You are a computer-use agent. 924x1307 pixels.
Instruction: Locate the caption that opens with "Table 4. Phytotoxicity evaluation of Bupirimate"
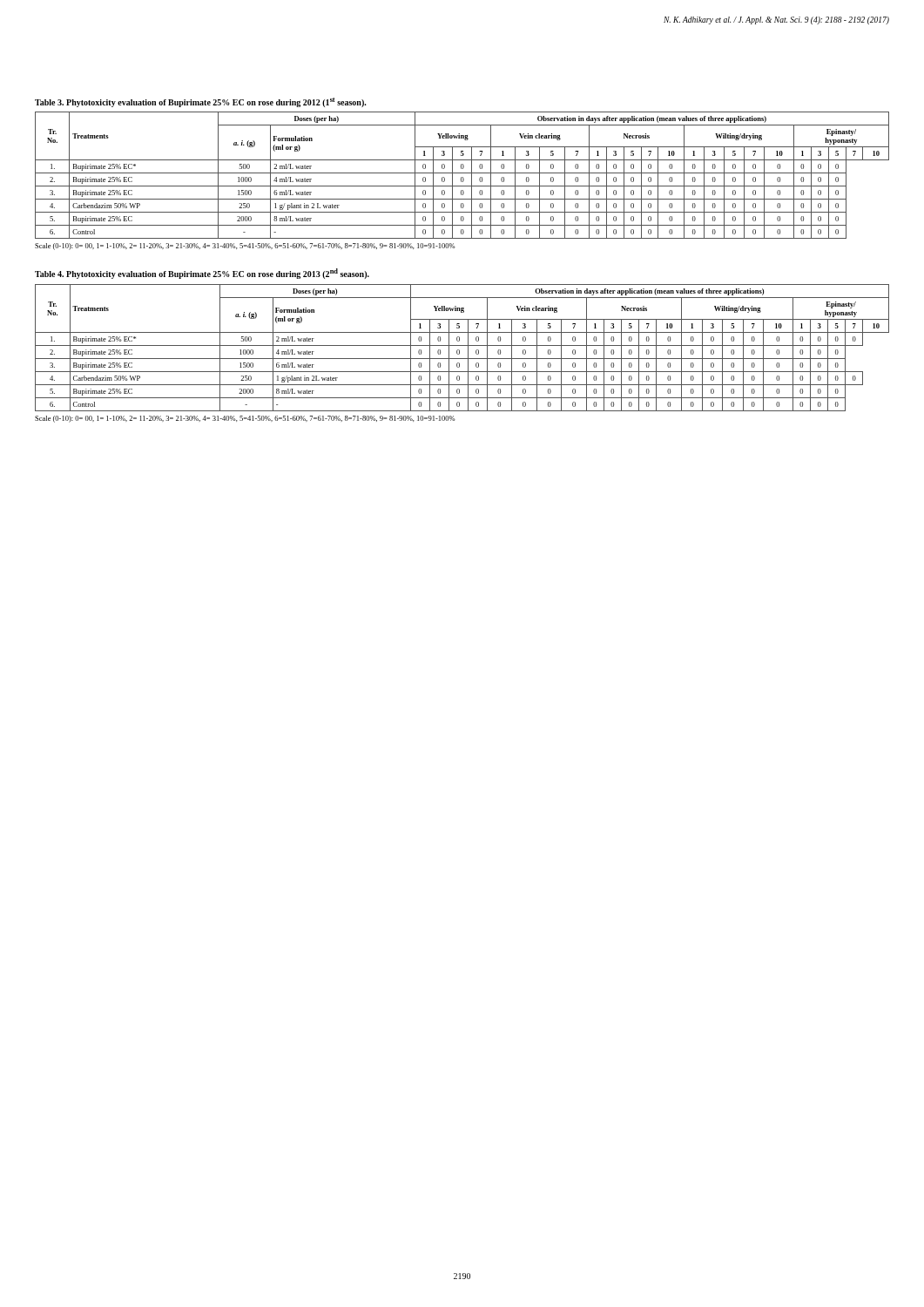point(202,274)
